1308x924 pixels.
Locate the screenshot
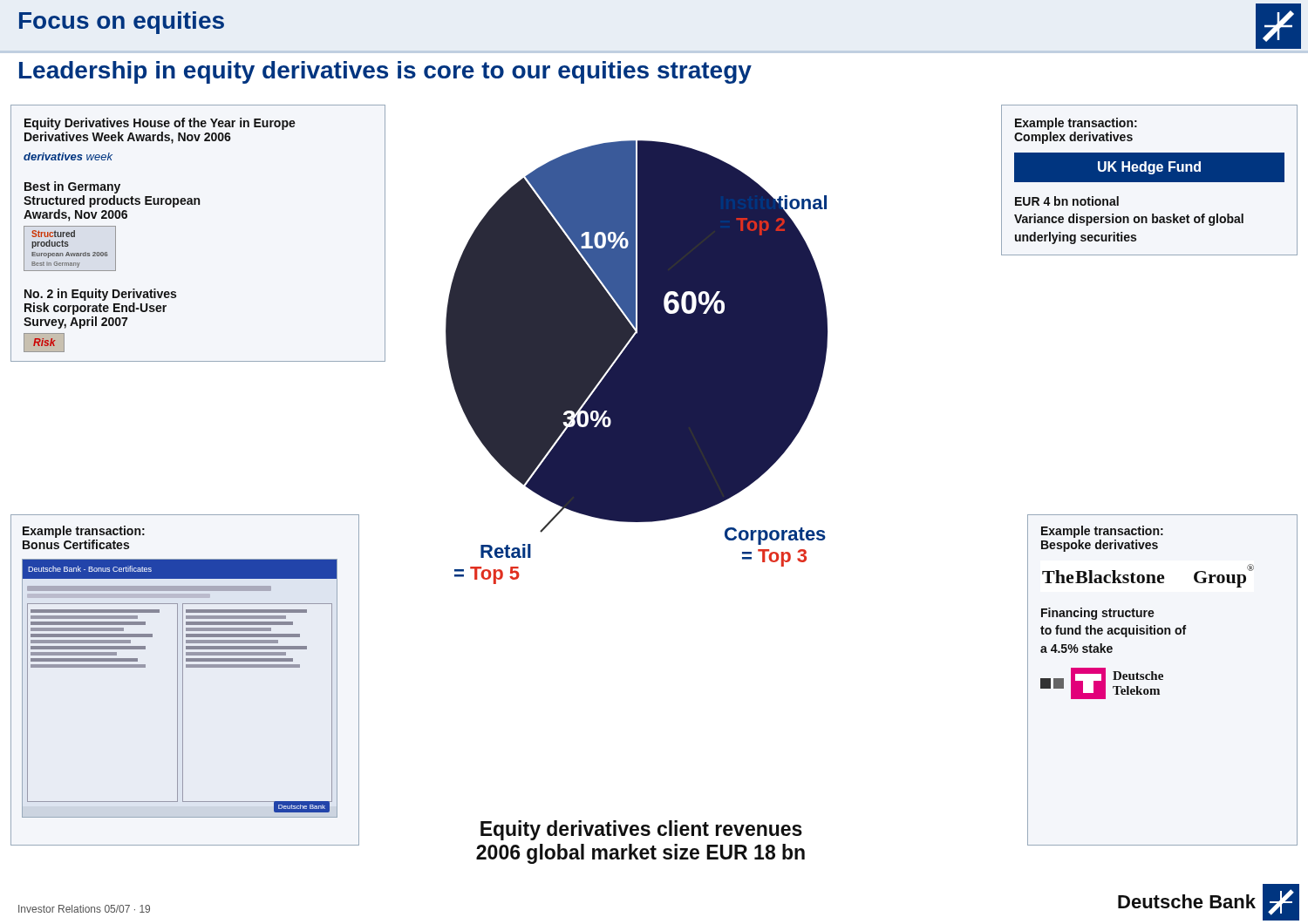[180, 688]
